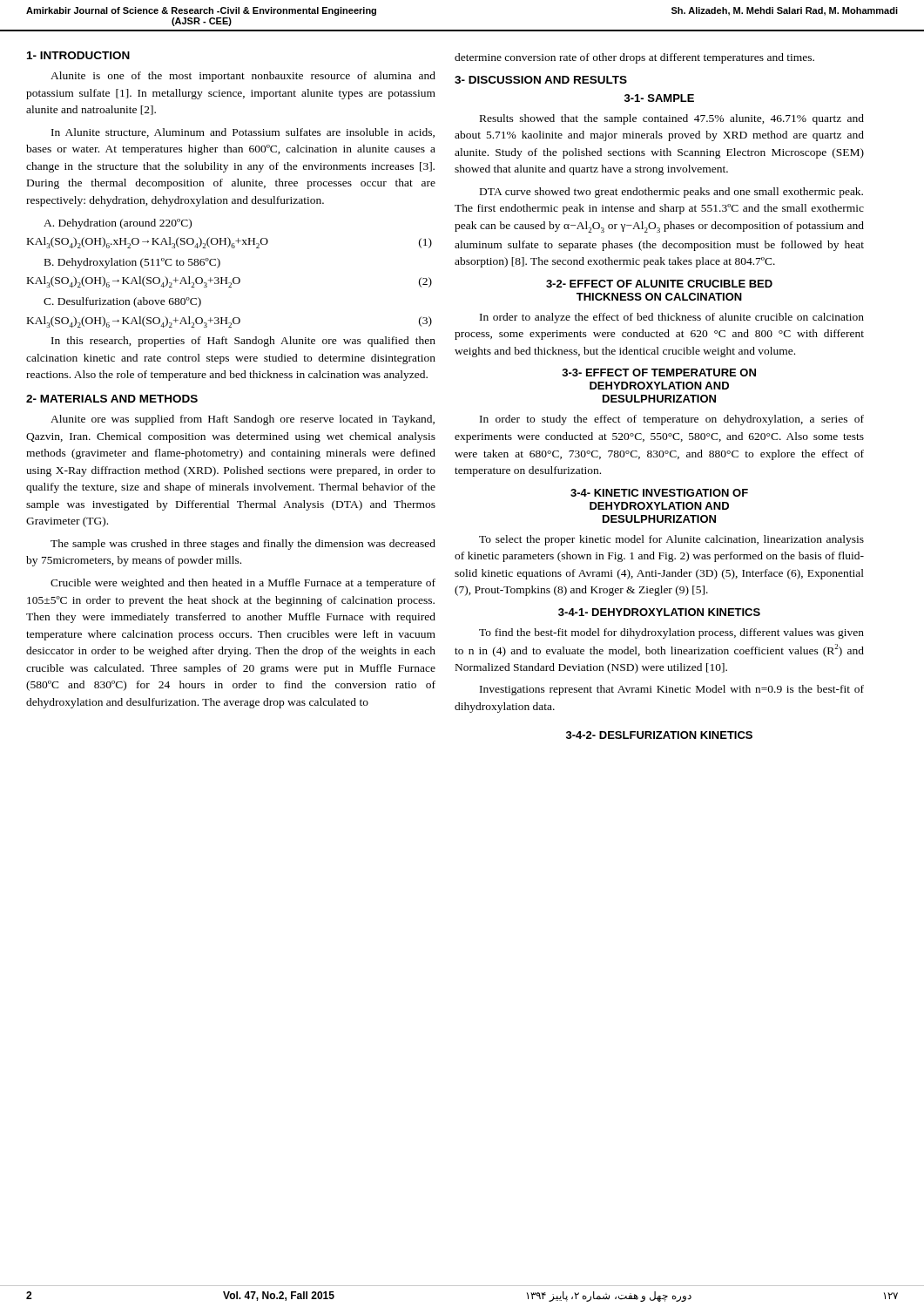Point to the block starting "3-4-1- DEHYDROXYLATION KINETICS"
The image size is (924, 1307).
pos(659,612)
